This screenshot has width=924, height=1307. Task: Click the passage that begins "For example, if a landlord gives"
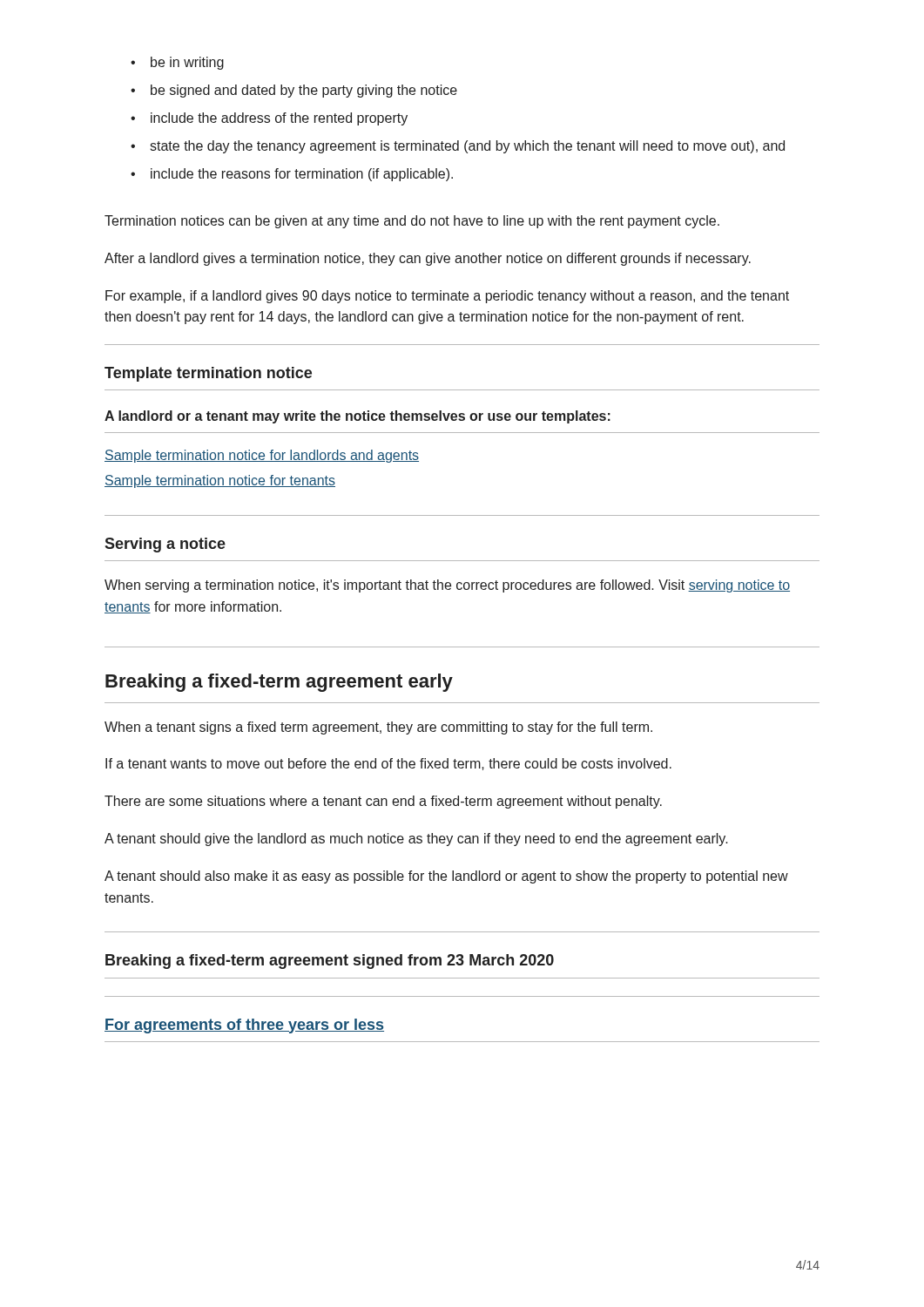(447, 306)
